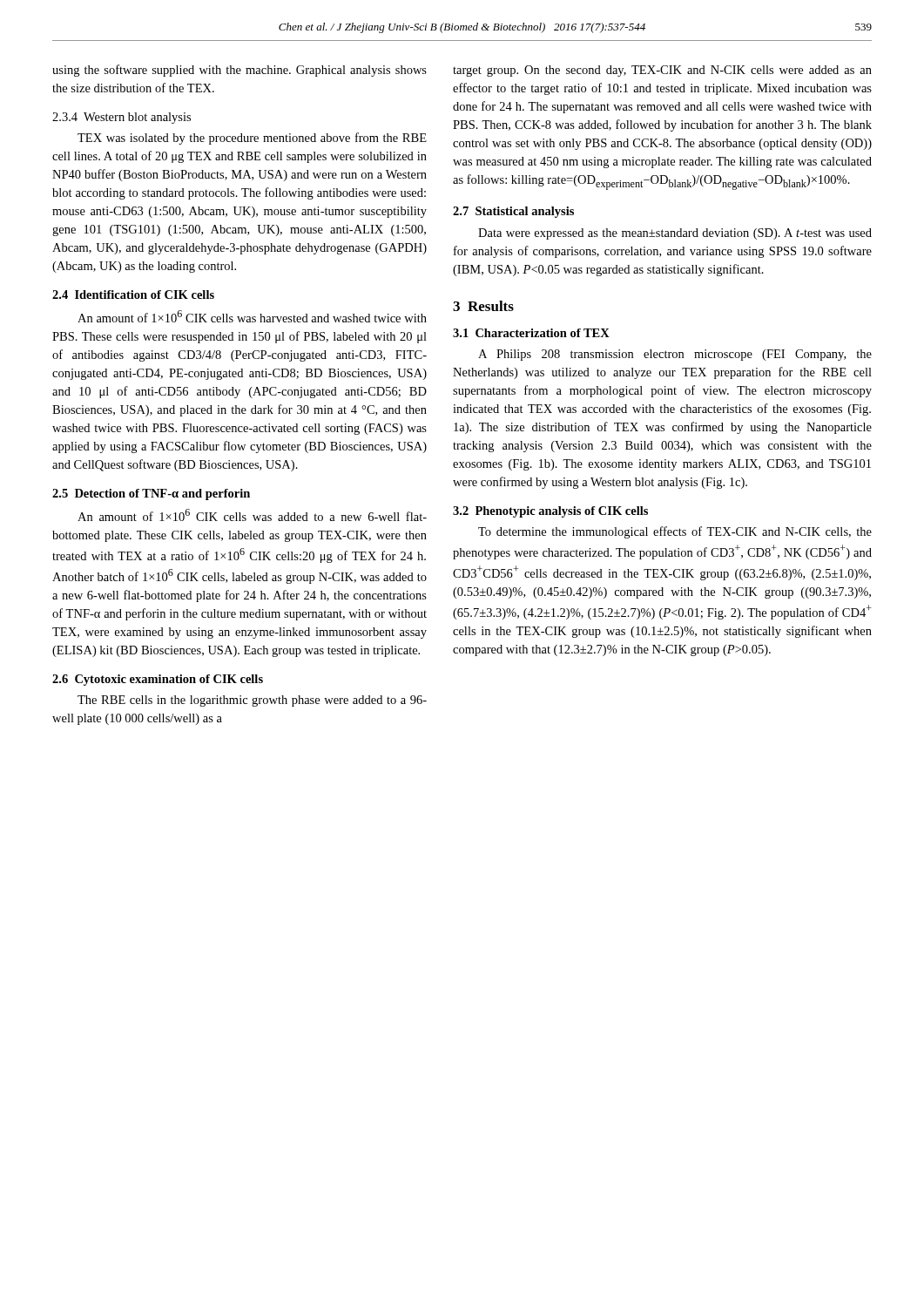Locate the text "3 Results"
924x1307 pixels.
tap(483, 306)
